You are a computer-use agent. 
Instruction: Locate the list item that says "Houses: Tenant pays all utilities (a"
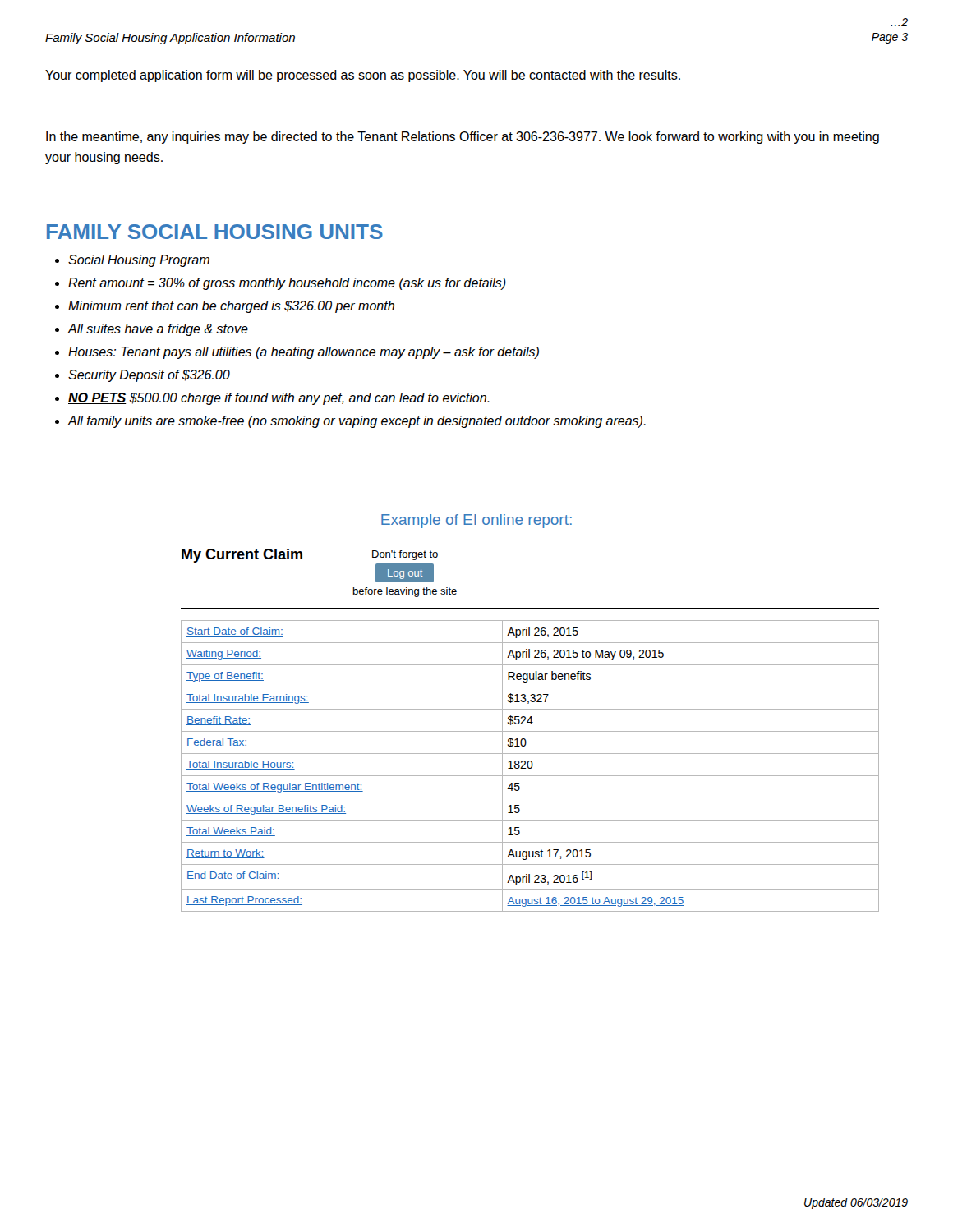pyautogui.click(x=304, y=352)
